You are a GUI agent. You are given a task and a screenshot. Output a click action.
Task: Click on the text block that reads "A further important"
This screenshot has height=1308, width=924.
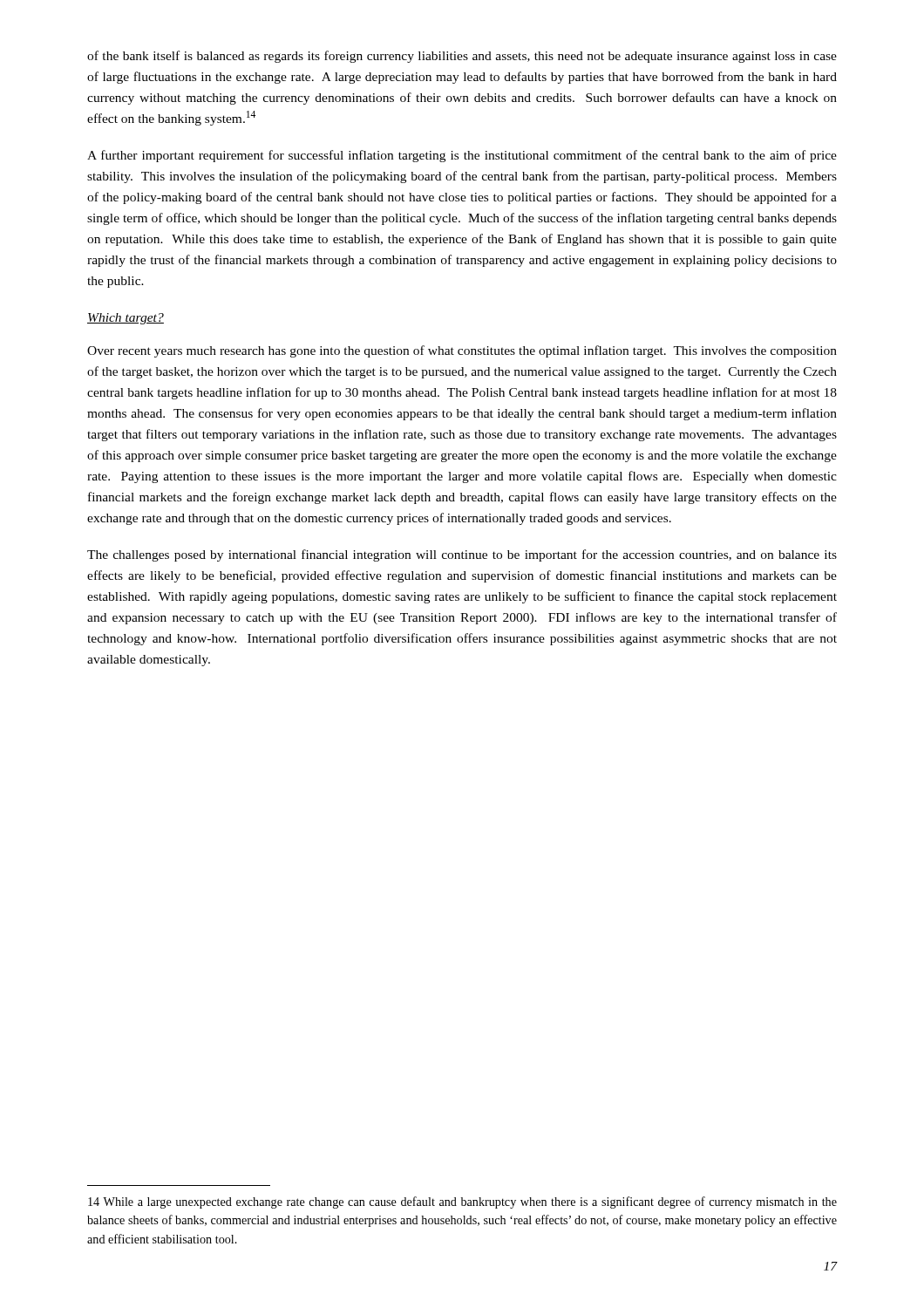[462, 218]
